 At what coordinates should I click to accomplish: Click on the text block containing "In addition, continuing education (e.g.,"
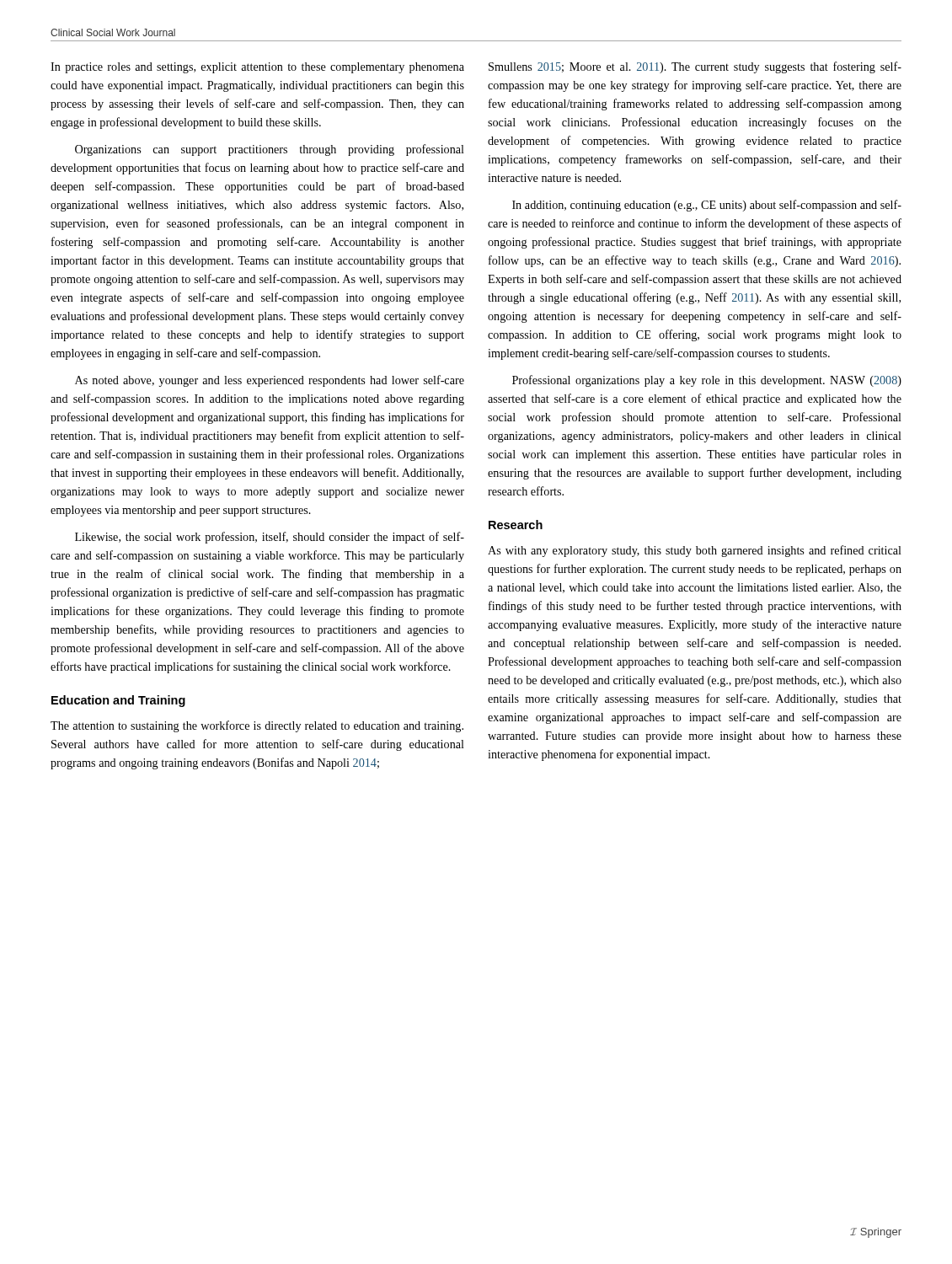[695, 279]
